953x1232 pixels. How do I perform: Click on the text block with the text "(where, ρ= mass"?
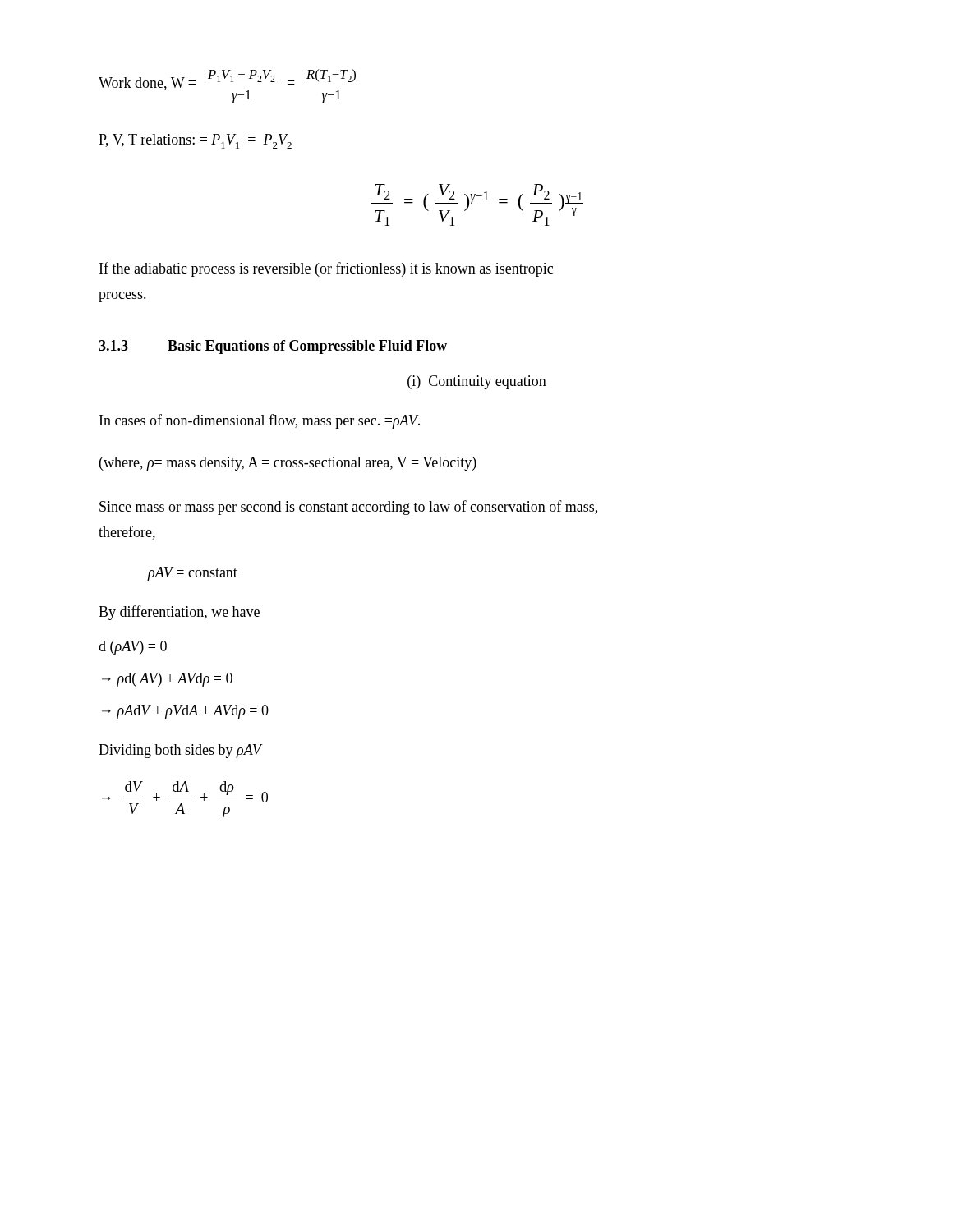point(288,462)
